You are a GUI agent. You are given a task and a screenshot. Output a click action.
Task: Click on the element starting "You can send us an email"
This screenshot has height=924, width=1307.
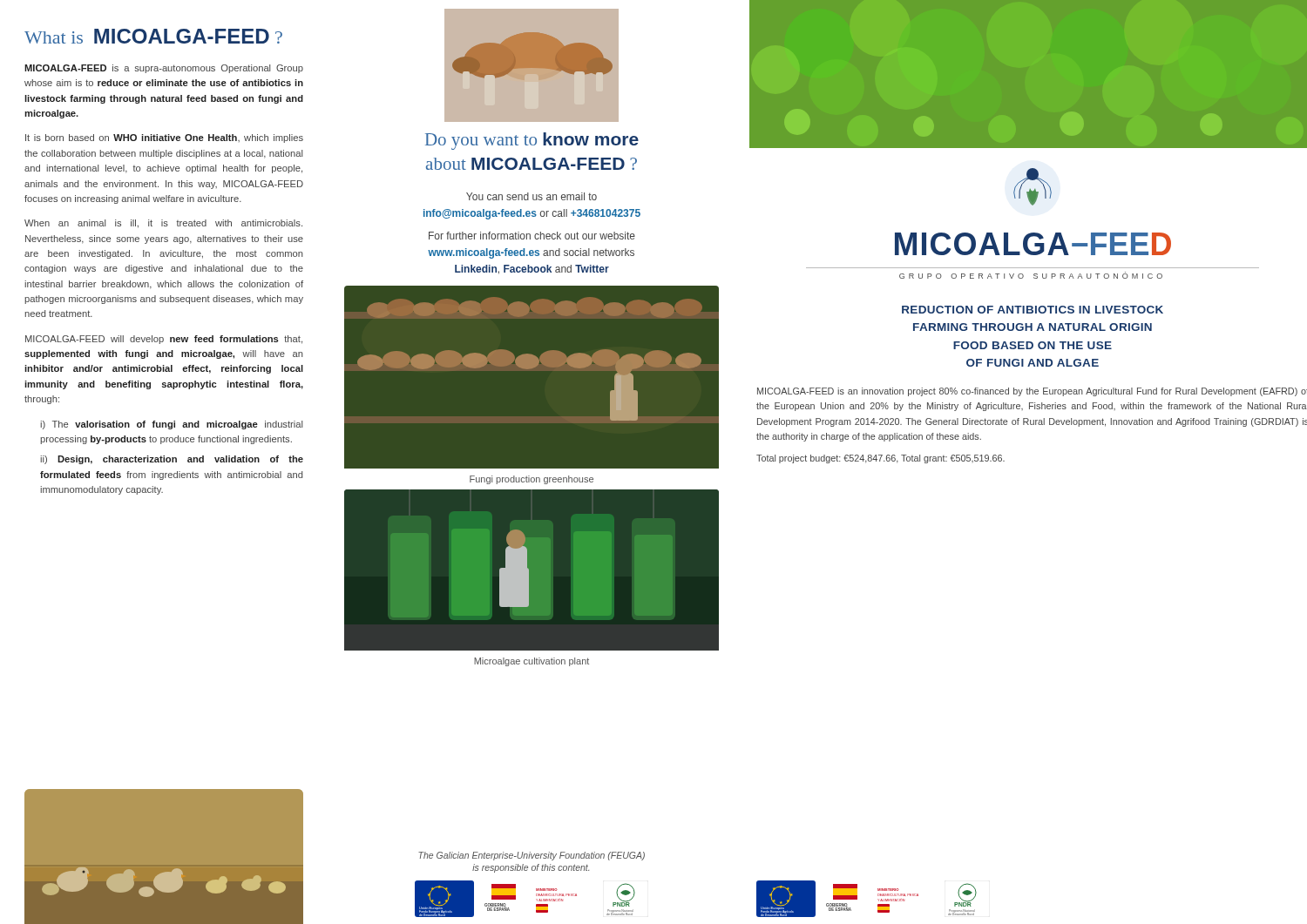coord(532,205)
